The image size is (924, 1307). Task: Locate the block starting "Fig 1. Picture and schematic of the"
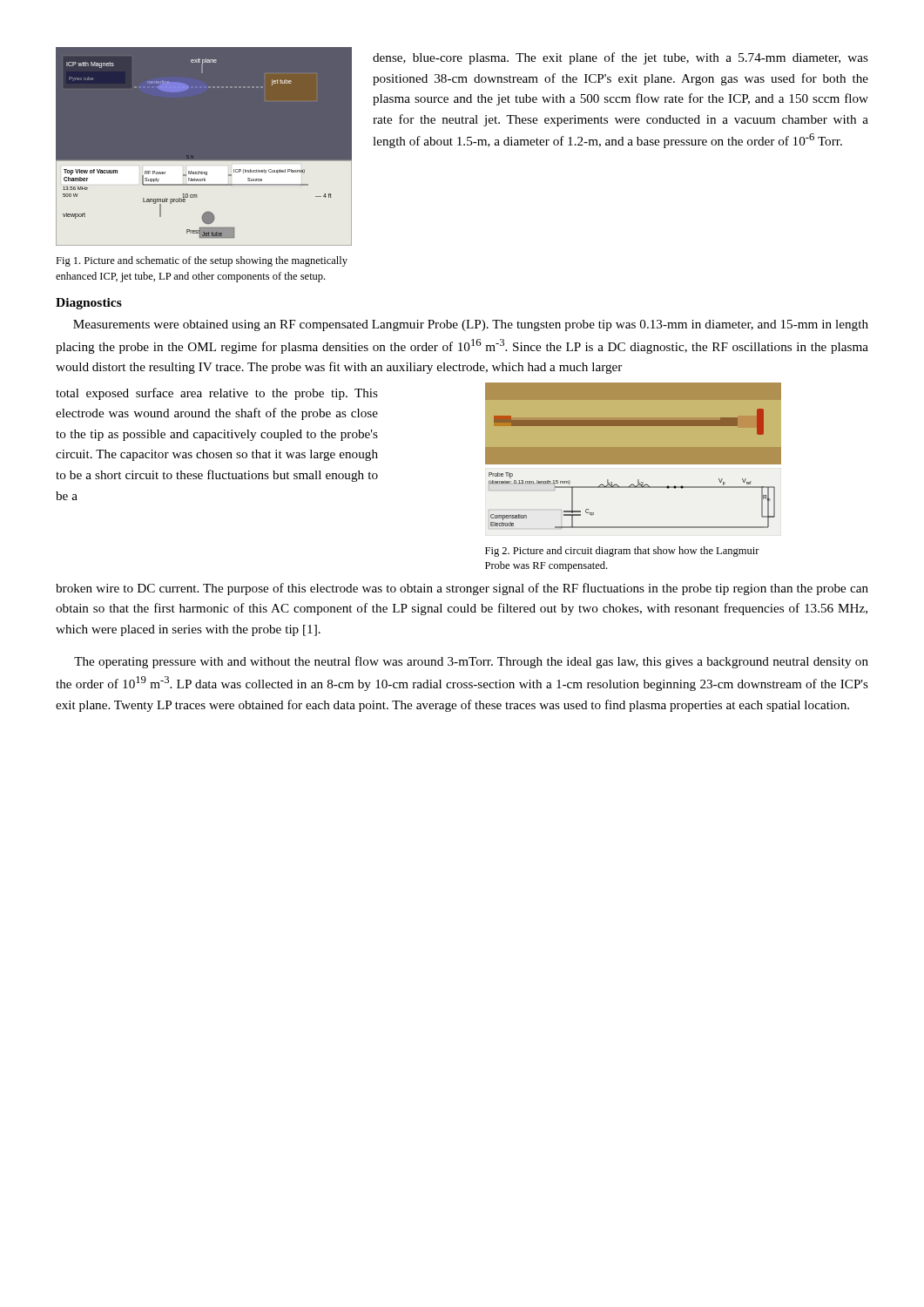click(x=202, y=268)
